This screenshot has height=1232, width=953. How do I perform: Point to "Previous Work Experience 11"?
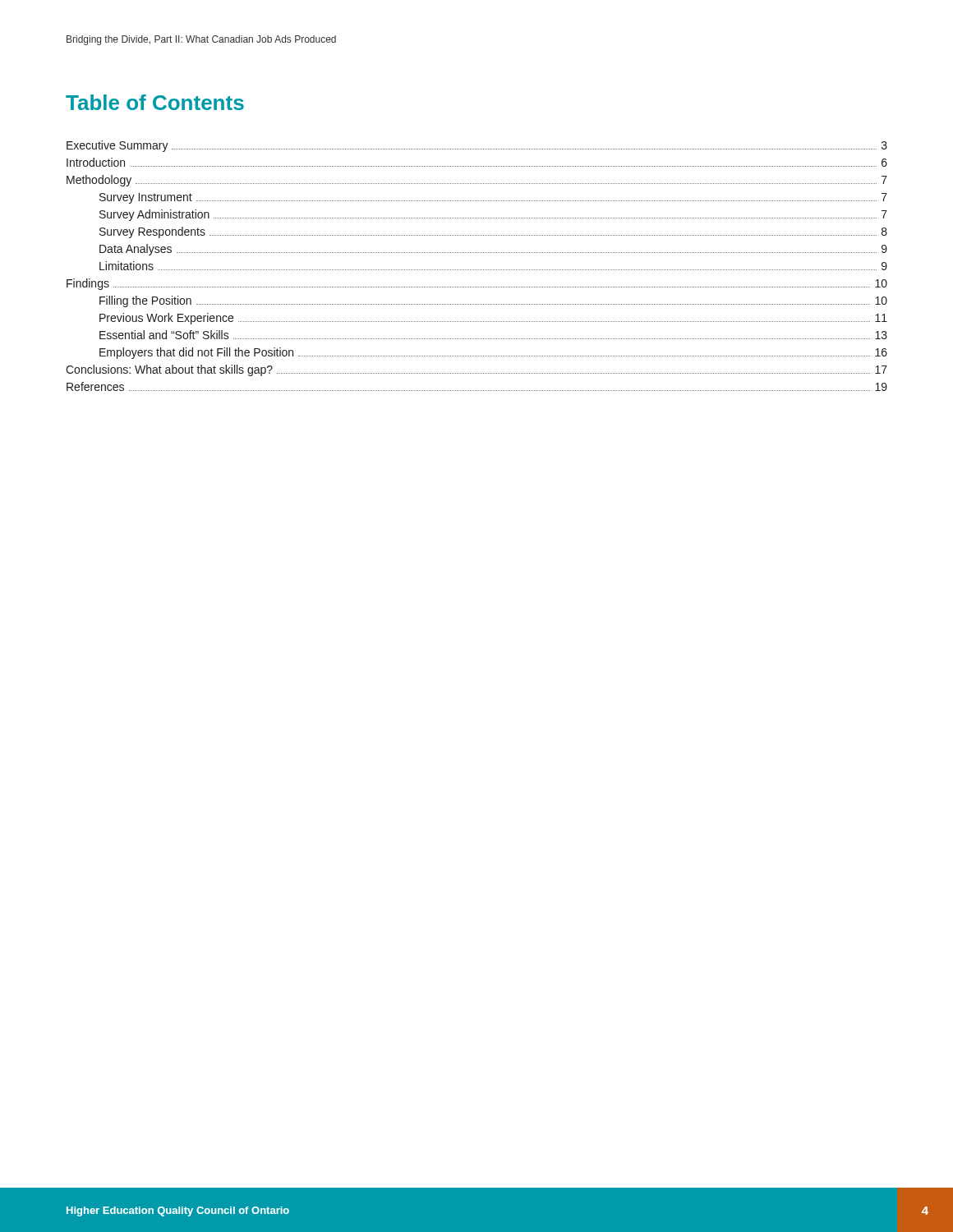(x=493, y=318)
